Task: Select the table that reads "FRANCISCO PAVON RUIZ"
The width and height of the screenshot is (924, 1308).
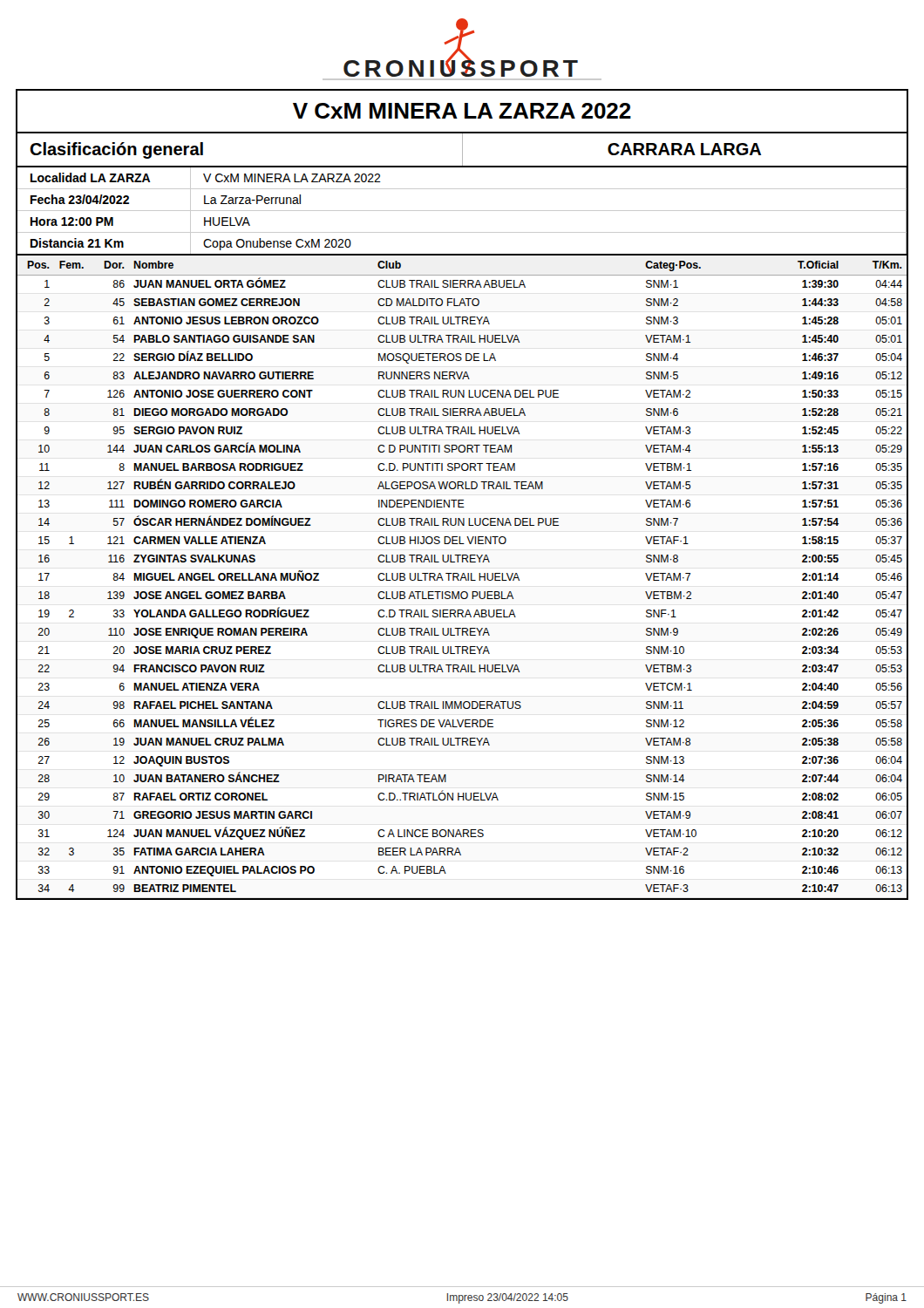Action: pyautogui.click(x=462, y=578)
